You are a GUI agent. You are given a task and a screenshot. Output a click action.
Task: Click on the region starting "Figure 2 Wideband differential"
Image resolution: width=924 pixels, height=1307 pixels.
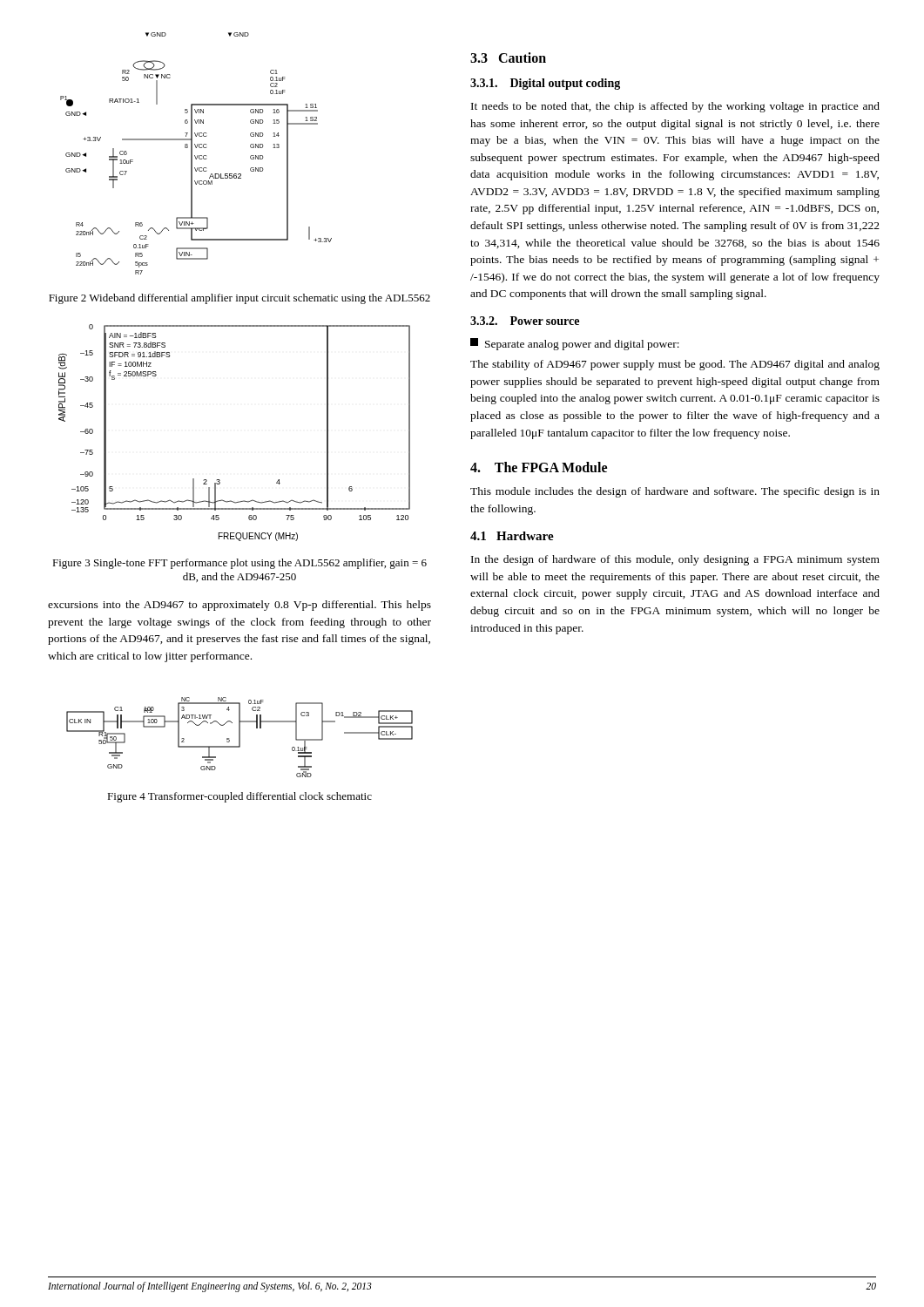click(x=239, y=298)
